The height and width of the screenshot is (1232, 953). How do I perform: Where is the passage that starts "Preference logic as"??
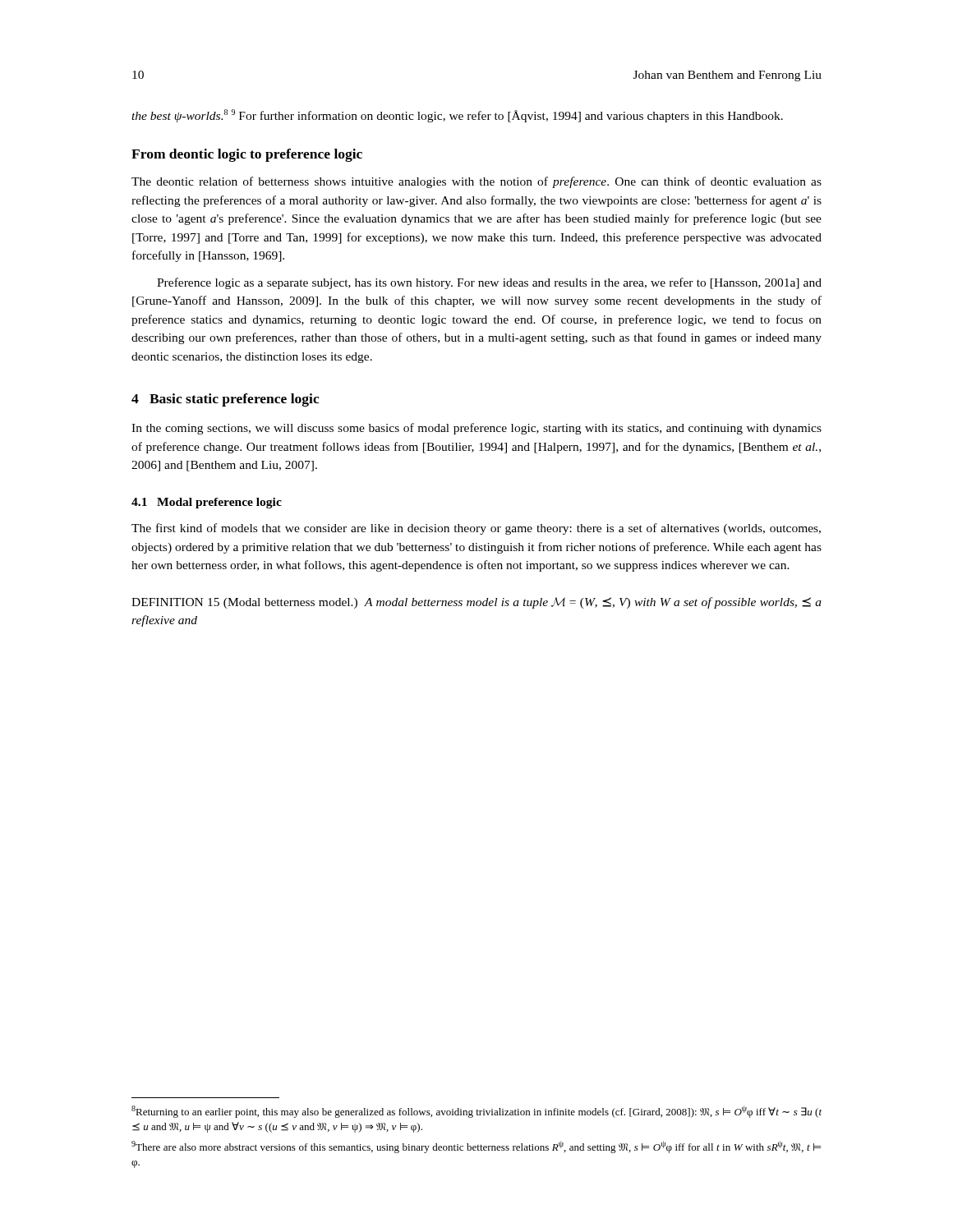[x=476, y=319]
